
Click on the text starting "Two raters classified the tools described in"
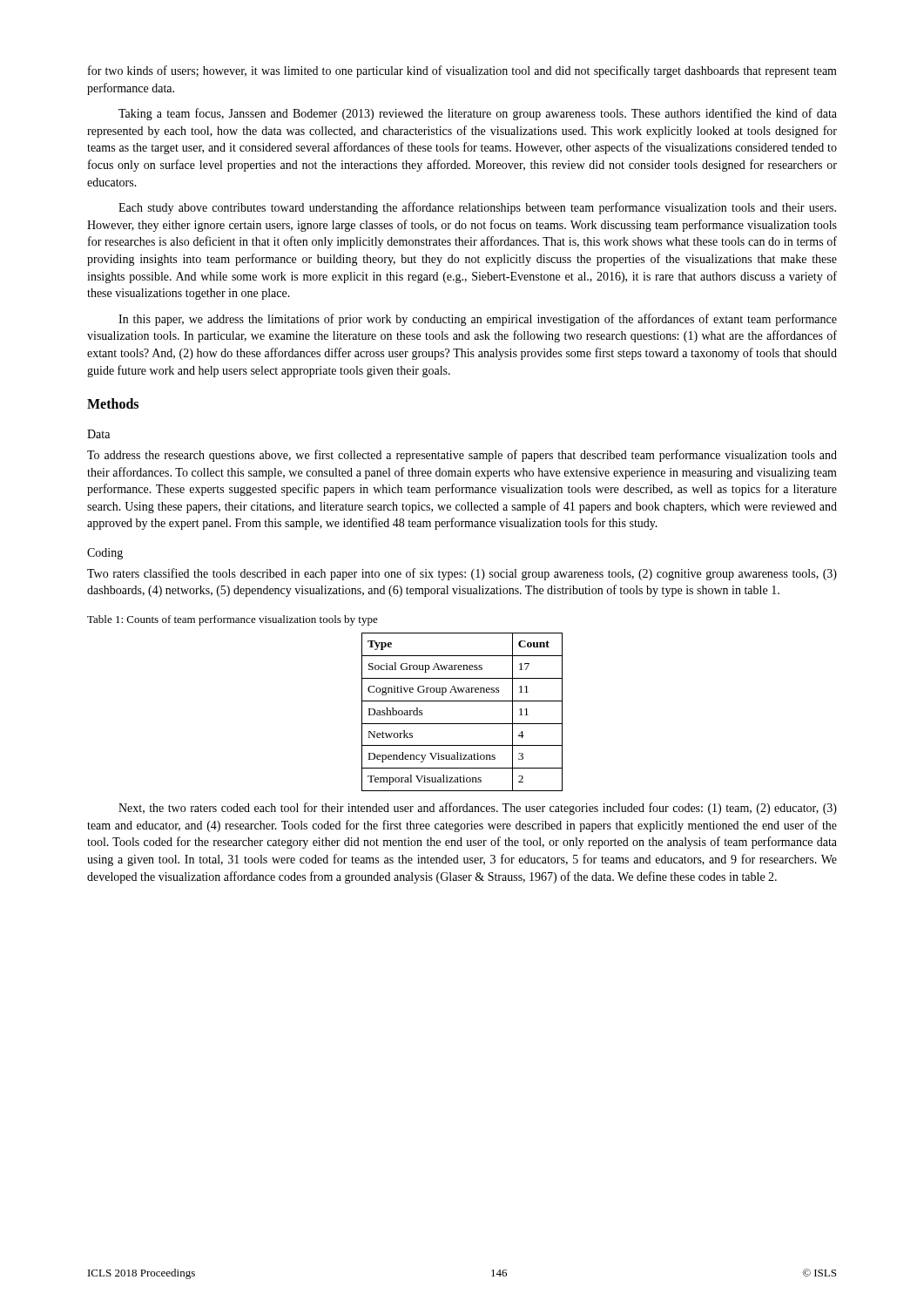click(462, 582)
